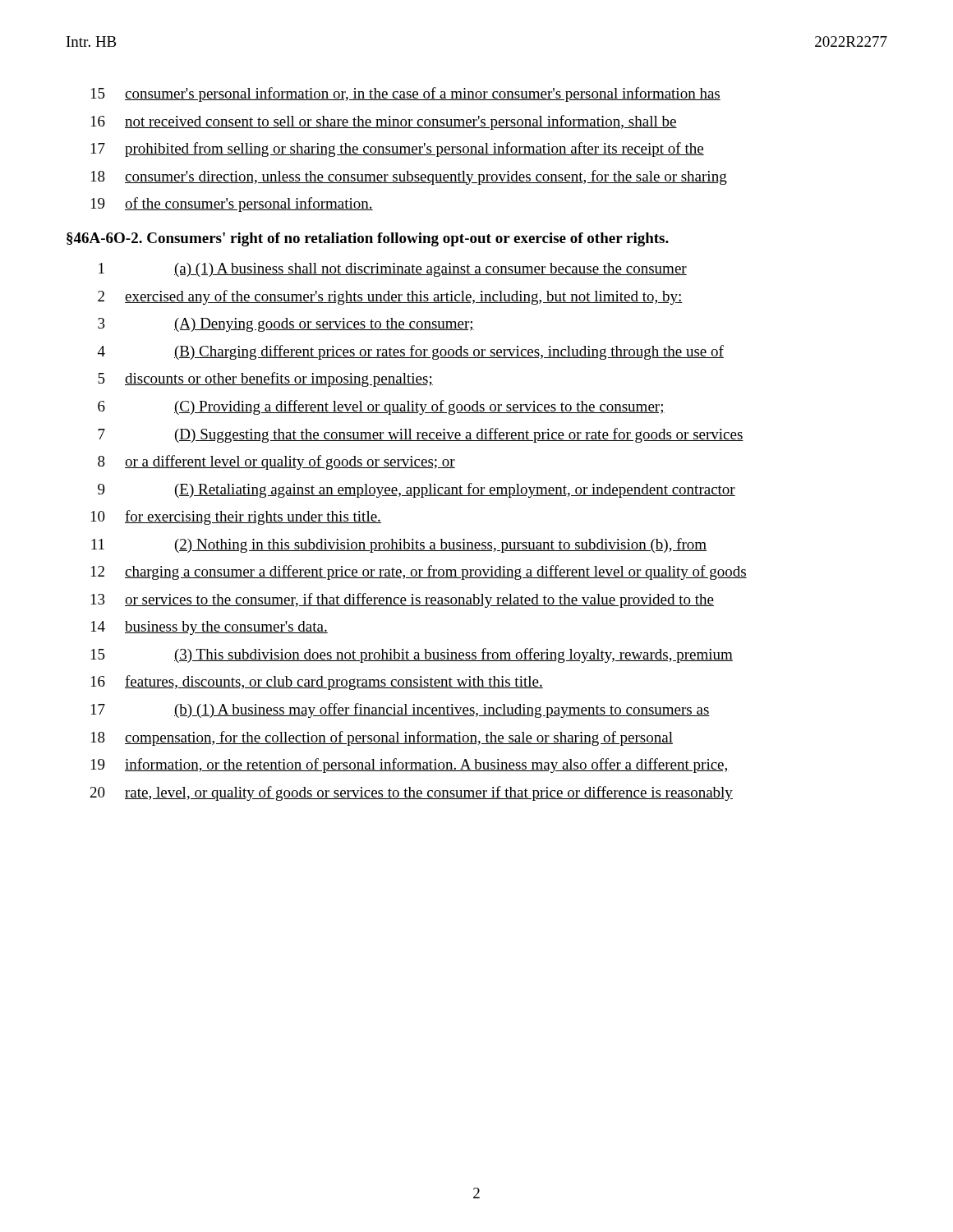The width and height of the screenshot is (953, 1232).
Task: Locate the block of text that opens with "18 consumer's direction, unless the consumer subsequently provides"
Action: coord(476,176)
